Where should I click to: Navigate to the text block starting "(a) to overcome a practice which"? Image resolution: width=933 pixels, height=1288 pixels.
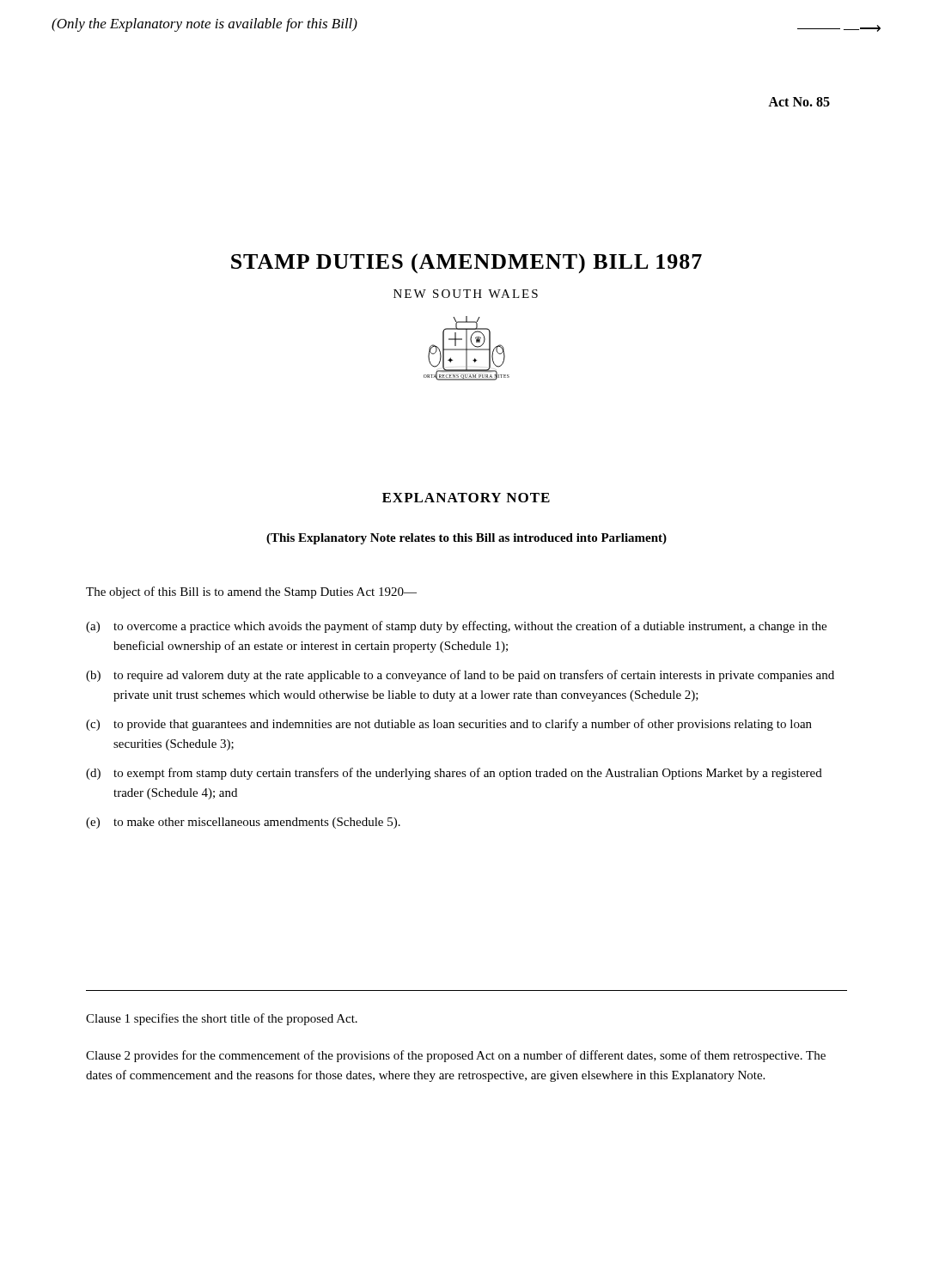466,636
